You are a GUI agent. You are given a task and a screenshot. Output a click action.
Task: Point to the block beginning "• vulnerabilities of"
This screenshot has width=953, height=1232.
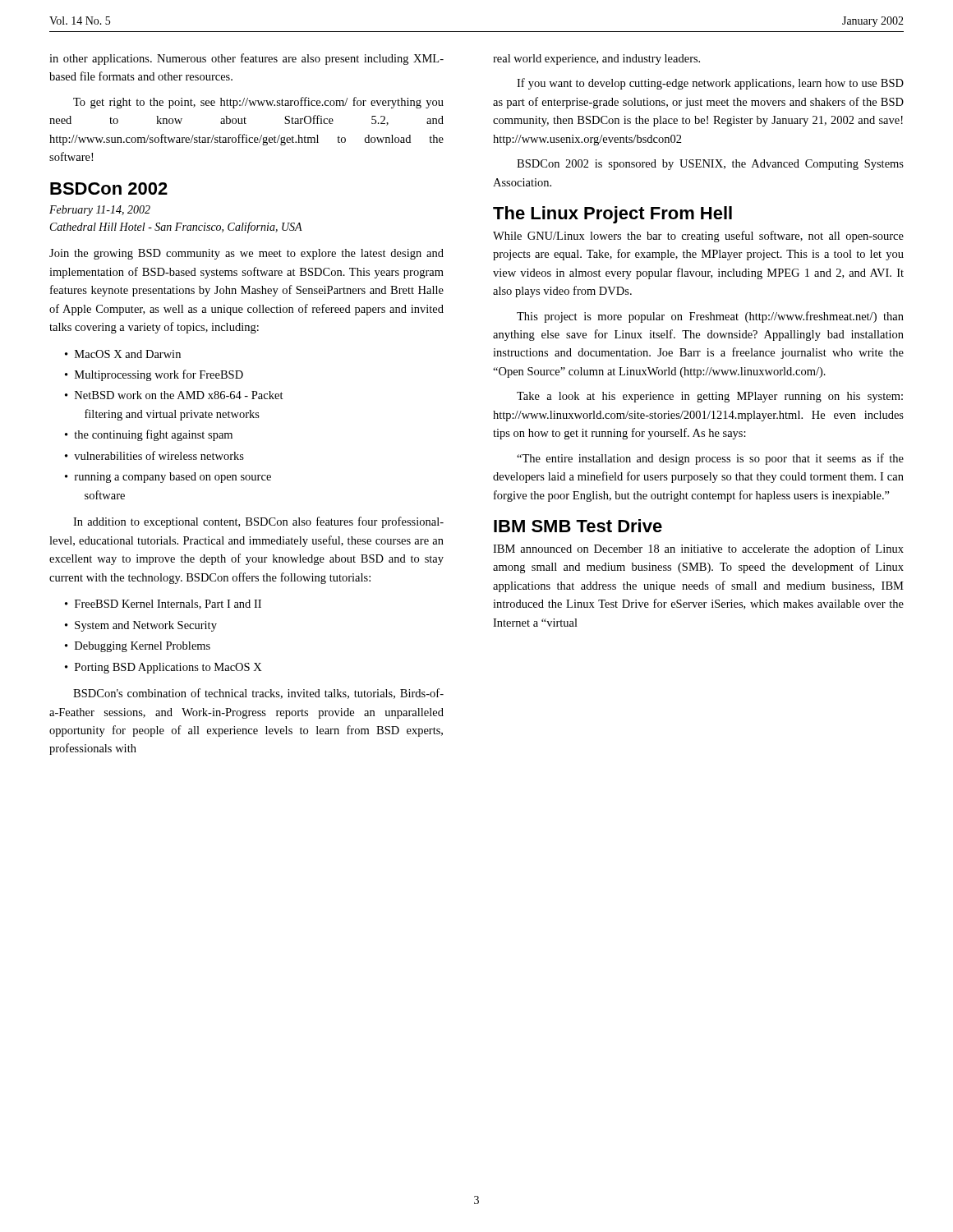pos(154,456)
